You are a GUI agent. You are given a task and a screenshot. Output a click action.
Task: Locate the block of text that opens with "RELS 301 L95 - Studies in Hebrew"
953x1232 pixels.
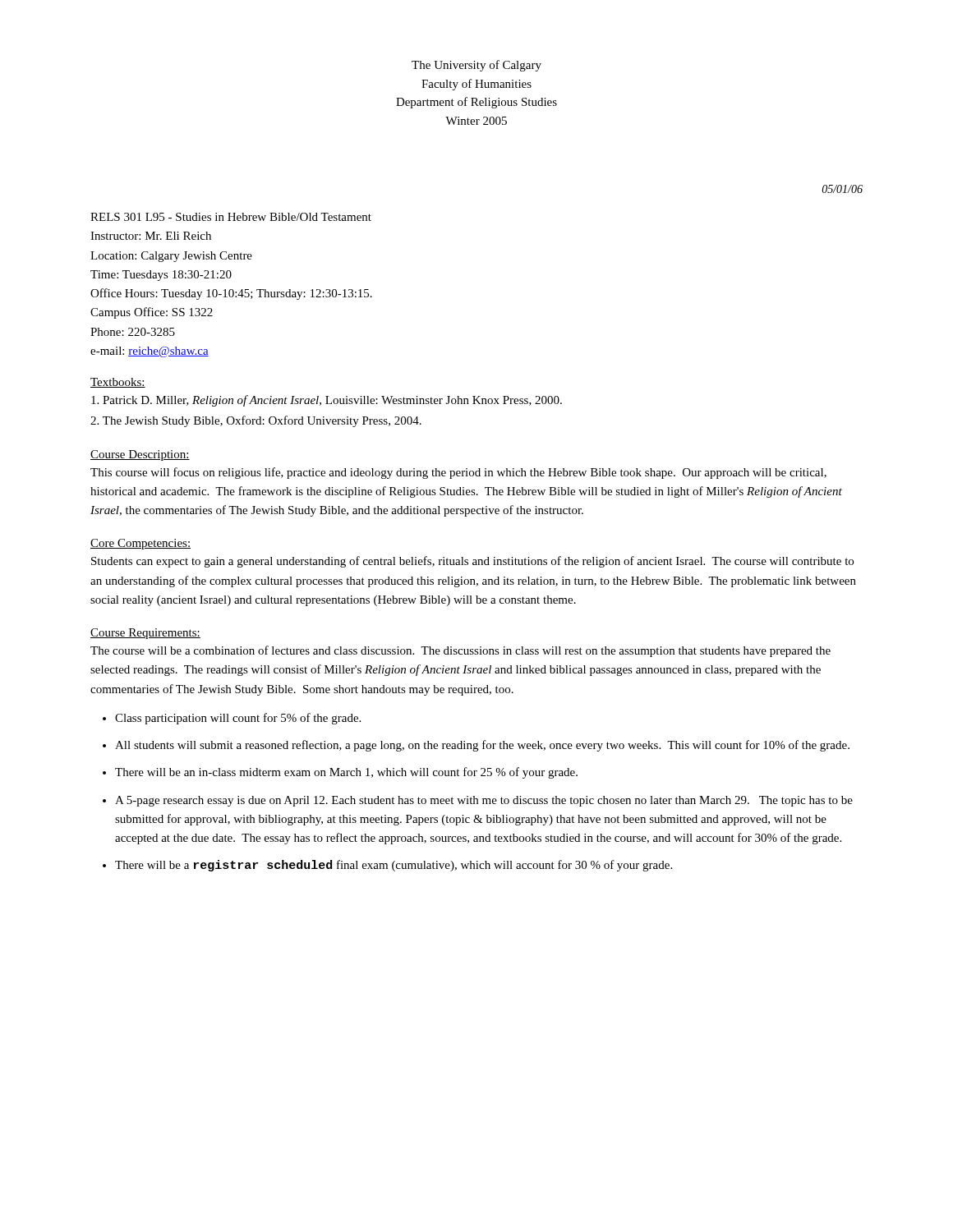tap(231, 284)
